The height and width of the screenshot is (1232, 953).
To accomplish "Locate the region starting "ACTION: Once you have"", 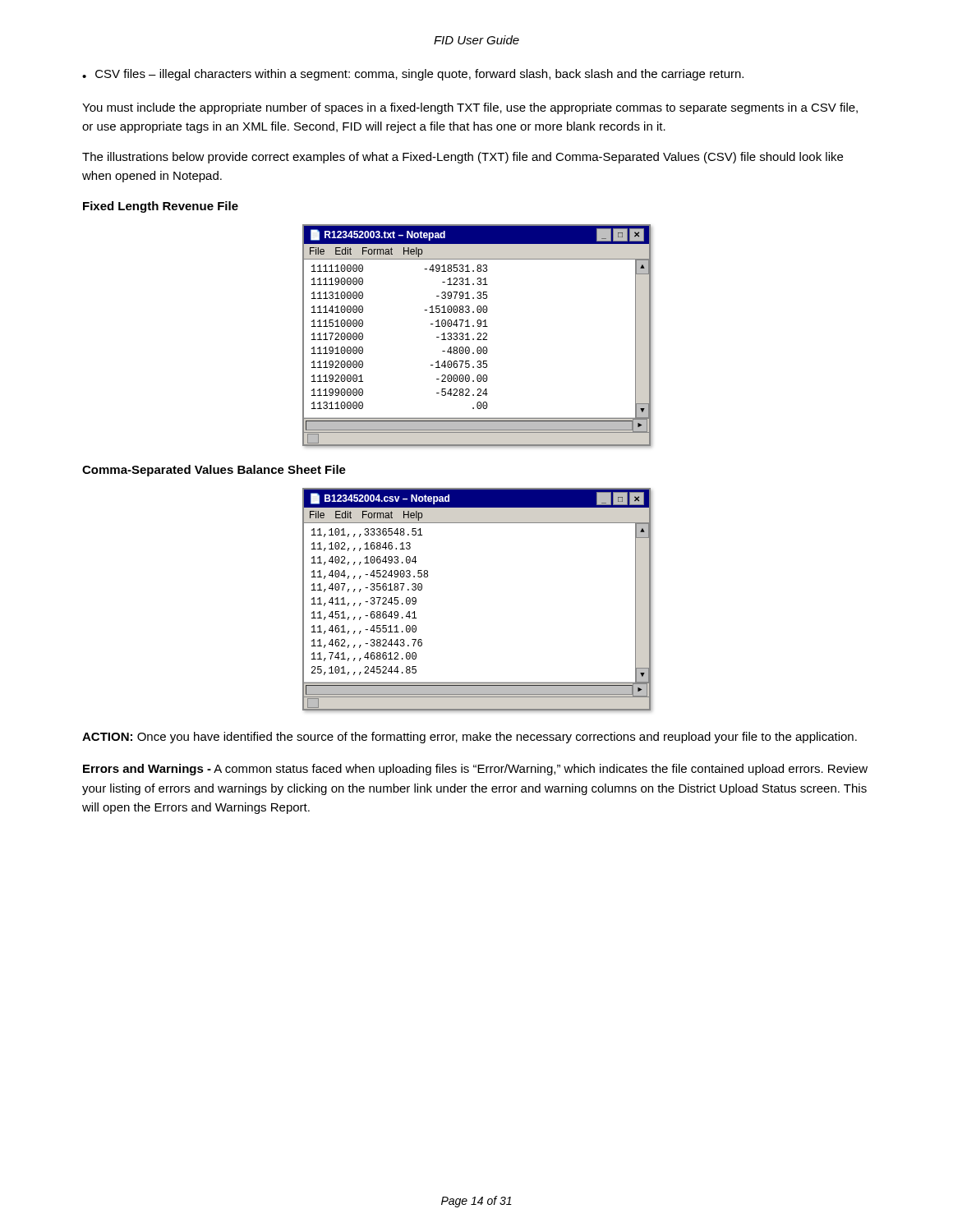I will [x=470, y=736].
